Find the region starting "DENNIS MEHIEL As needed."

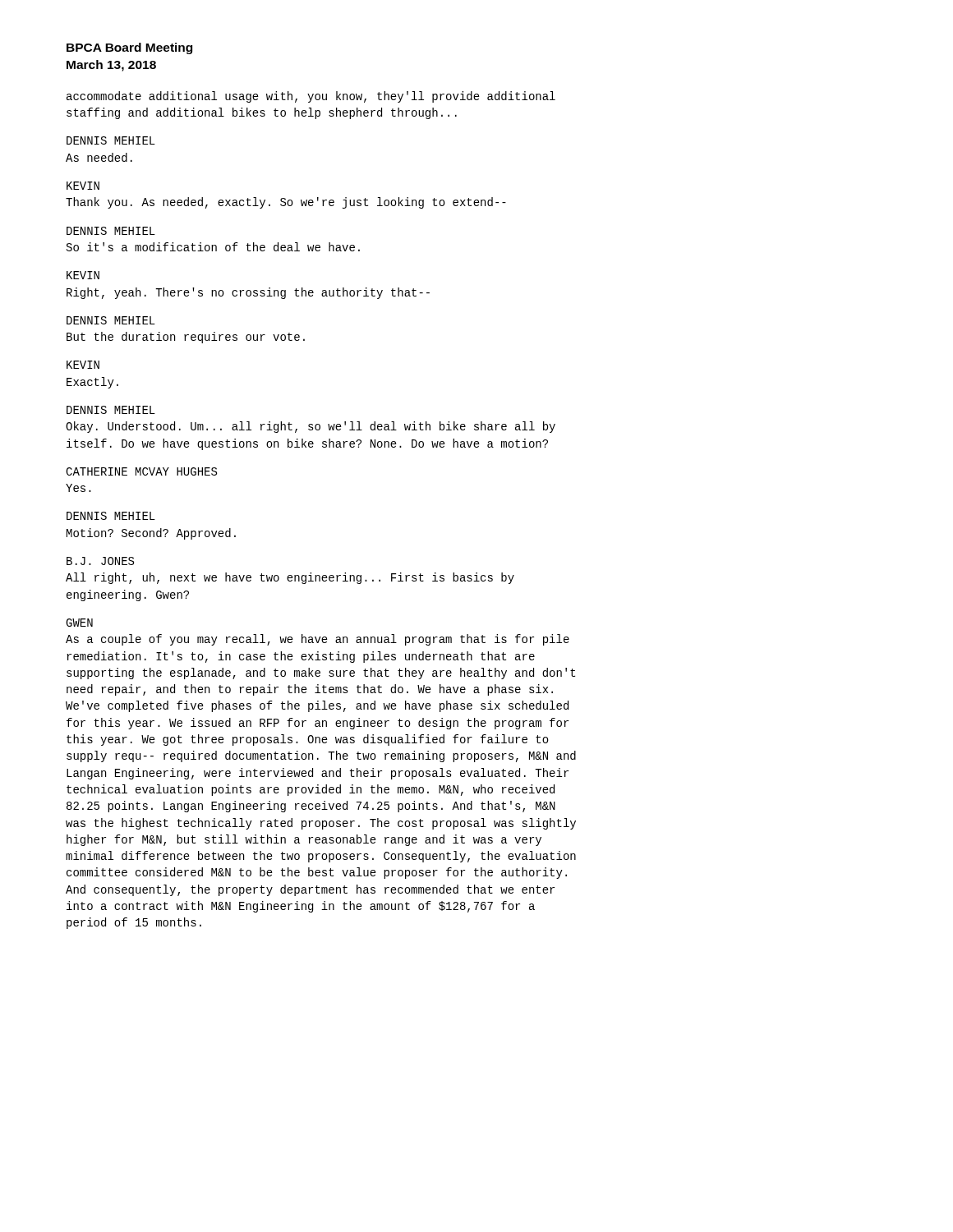111,140
